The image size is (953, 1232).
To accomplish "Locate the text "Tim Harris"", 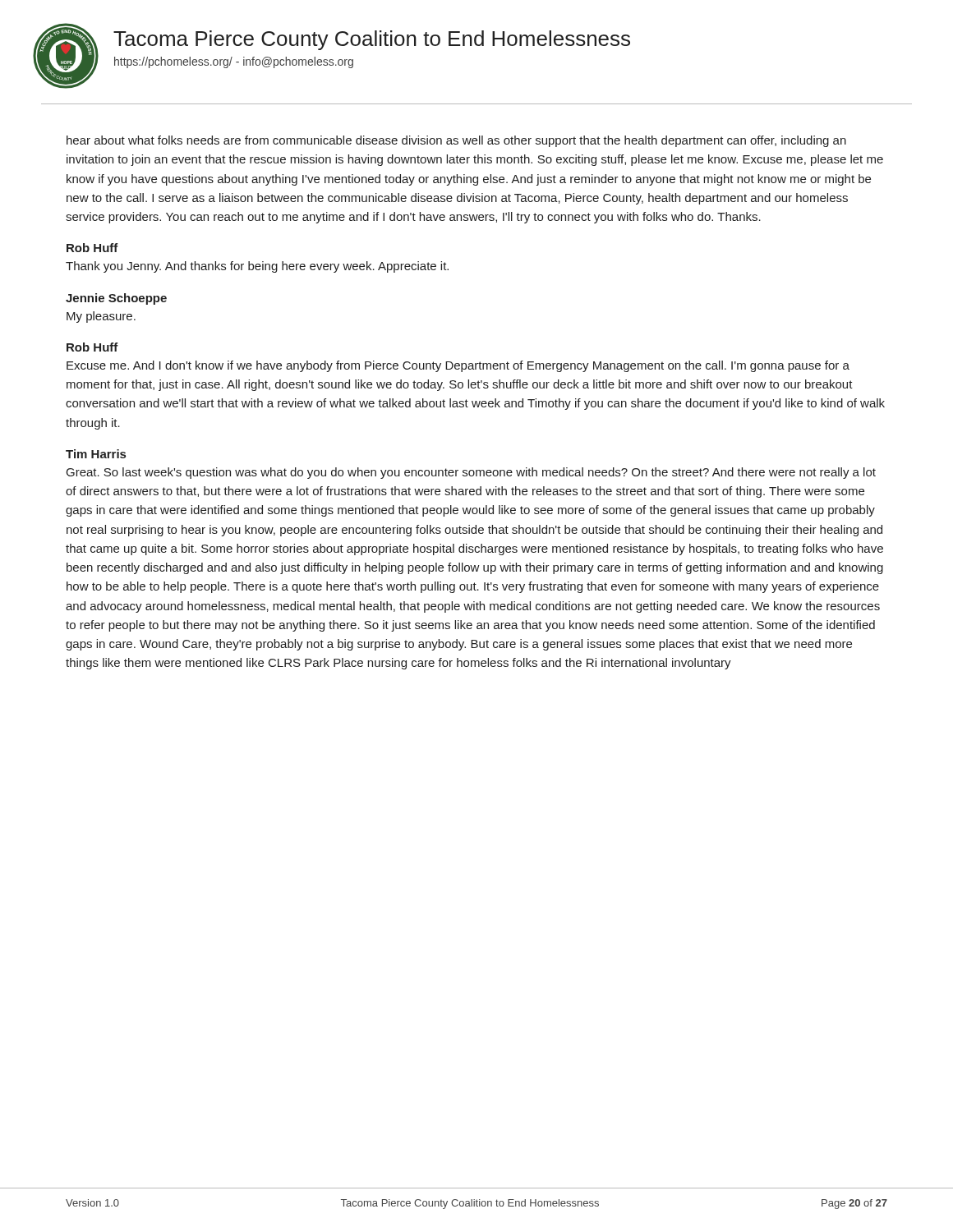I will pos(96,454).
